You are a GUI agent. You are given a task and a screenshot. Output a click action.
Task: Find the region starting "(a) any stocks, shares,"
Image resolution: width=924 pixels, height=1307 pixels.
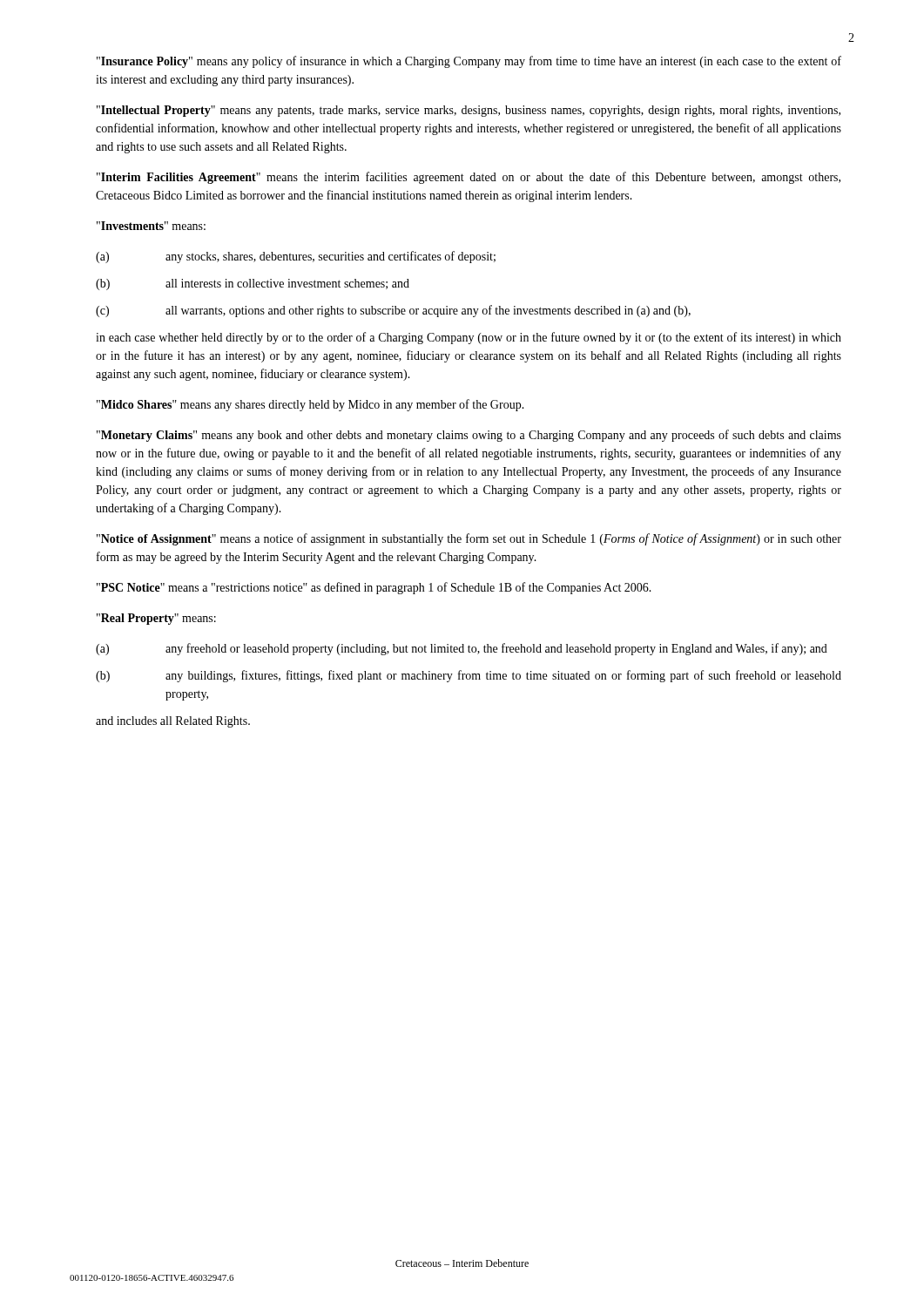pos(469,257)
